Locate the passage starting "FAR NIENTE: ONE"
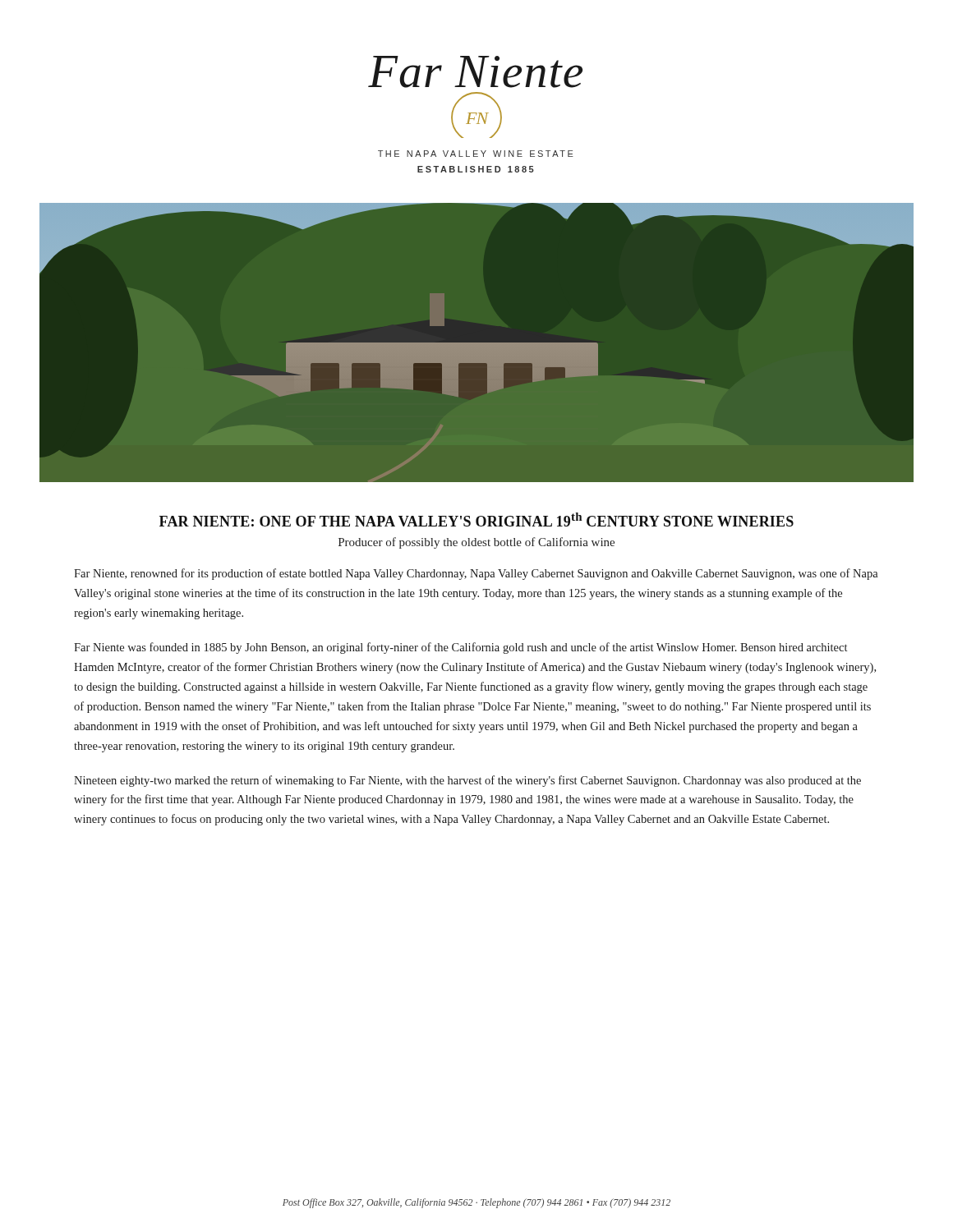This screenshot has width=953, height=1232. pyautogui.click(x=476, y=521)
